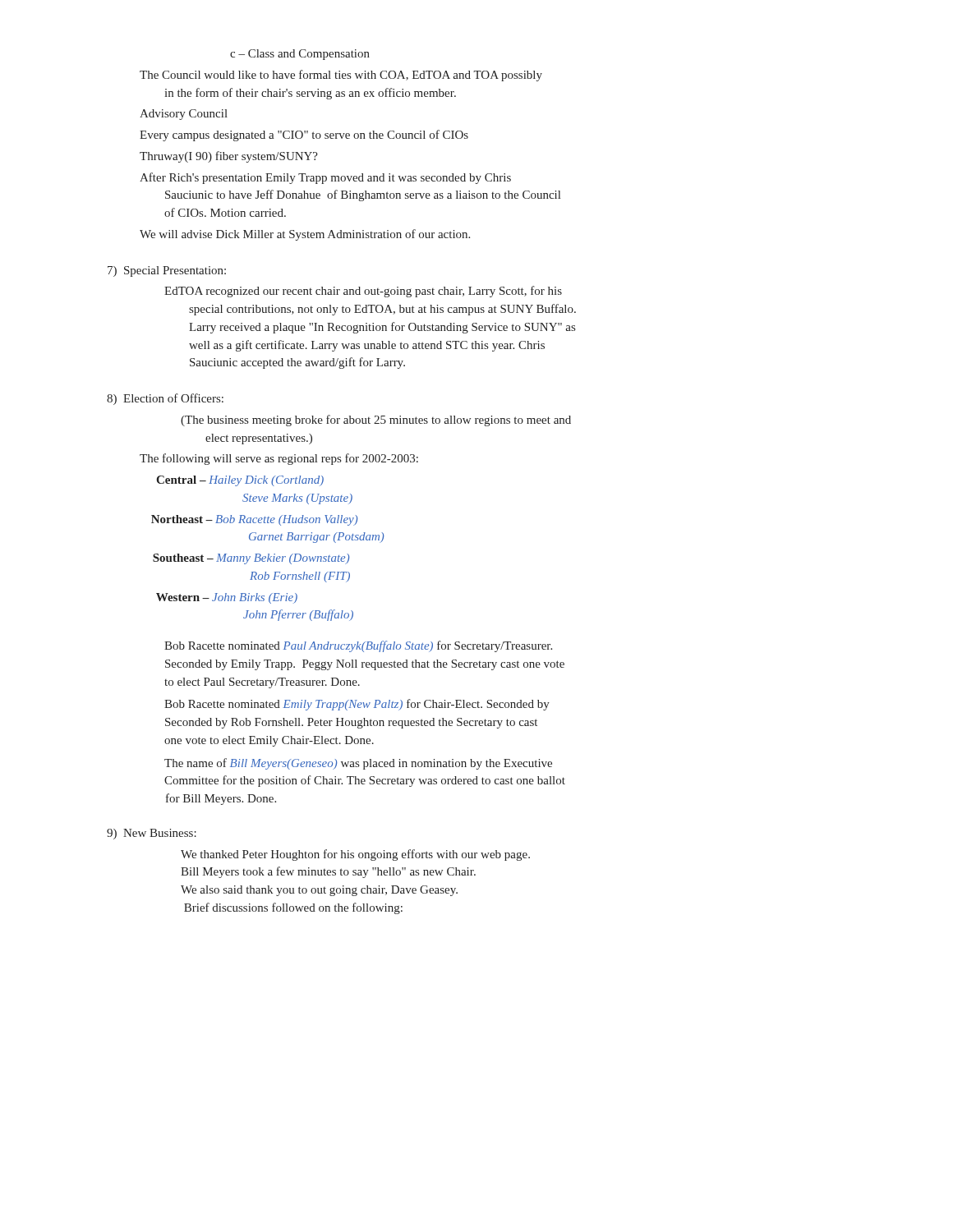This screenshot has width=953, height=1232.
Task: Navigate to the passage starting "We thanked Peter Houghton for his"
Action: 356,881
